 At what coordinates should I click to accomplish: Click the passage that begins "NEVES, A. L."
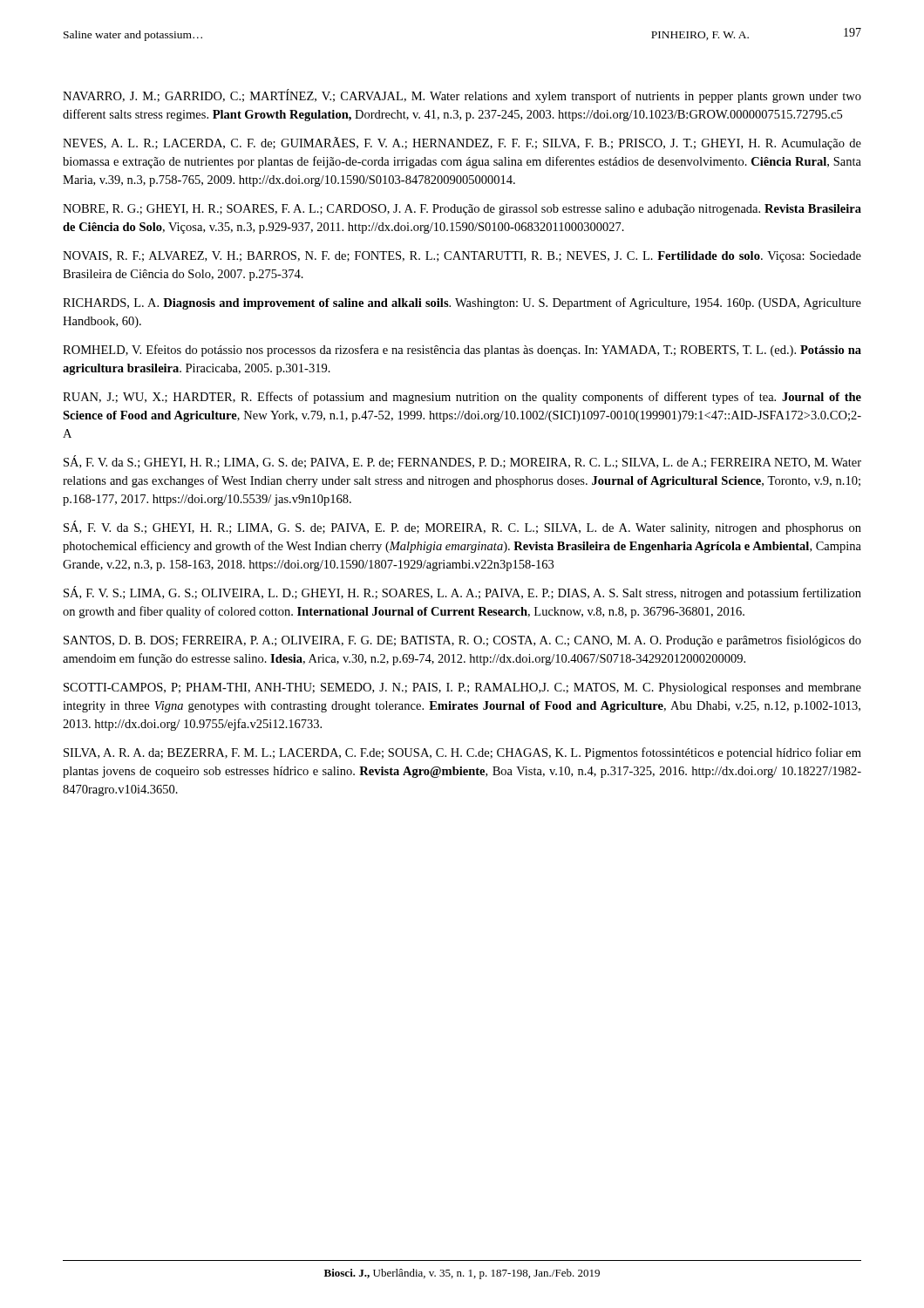(x=462, y=161)
